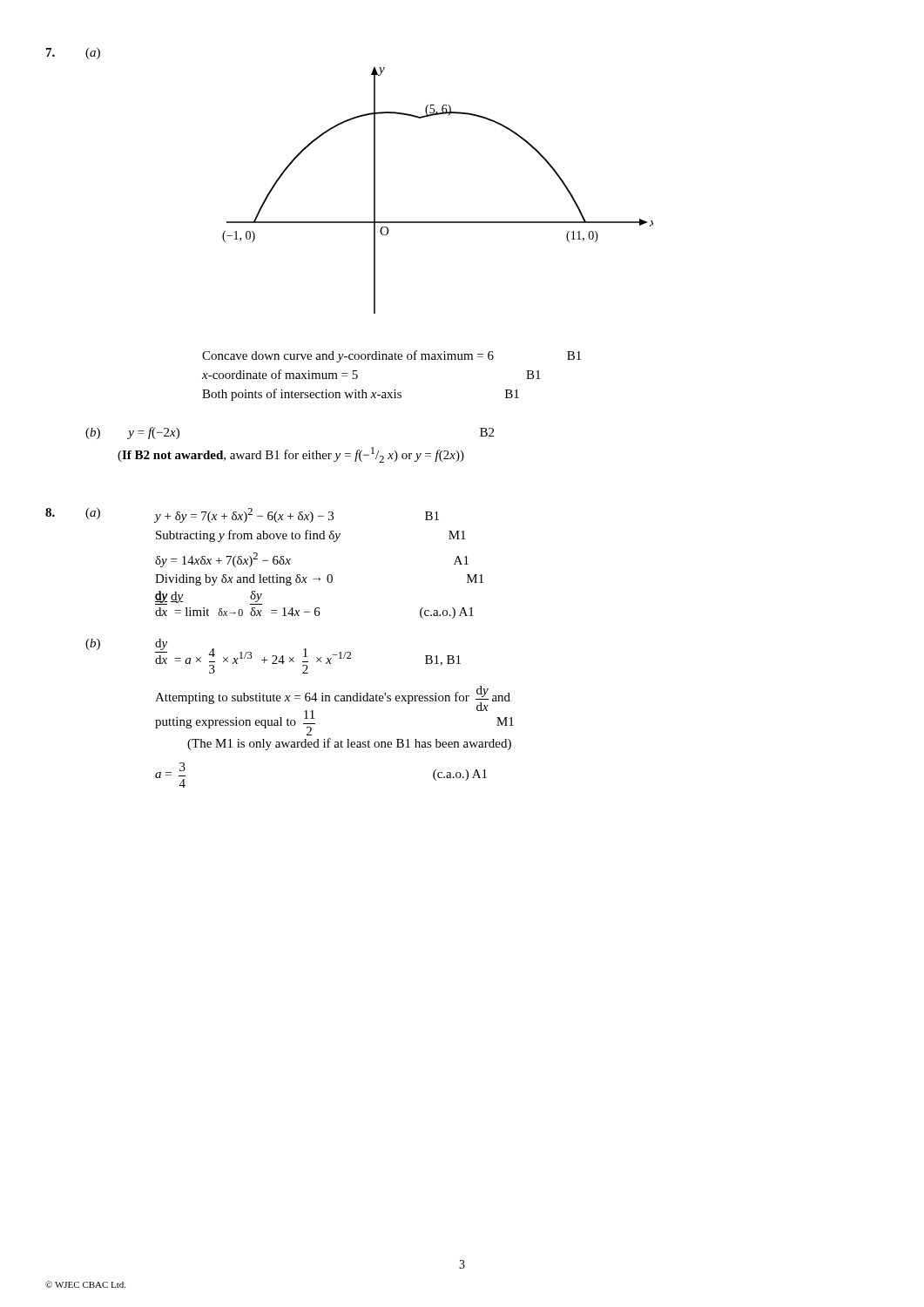This screenshot has height=1307, width=924.
Task: Find the text block that reads "Both points of intersection with x-axis"
Action: coord(361,394)
